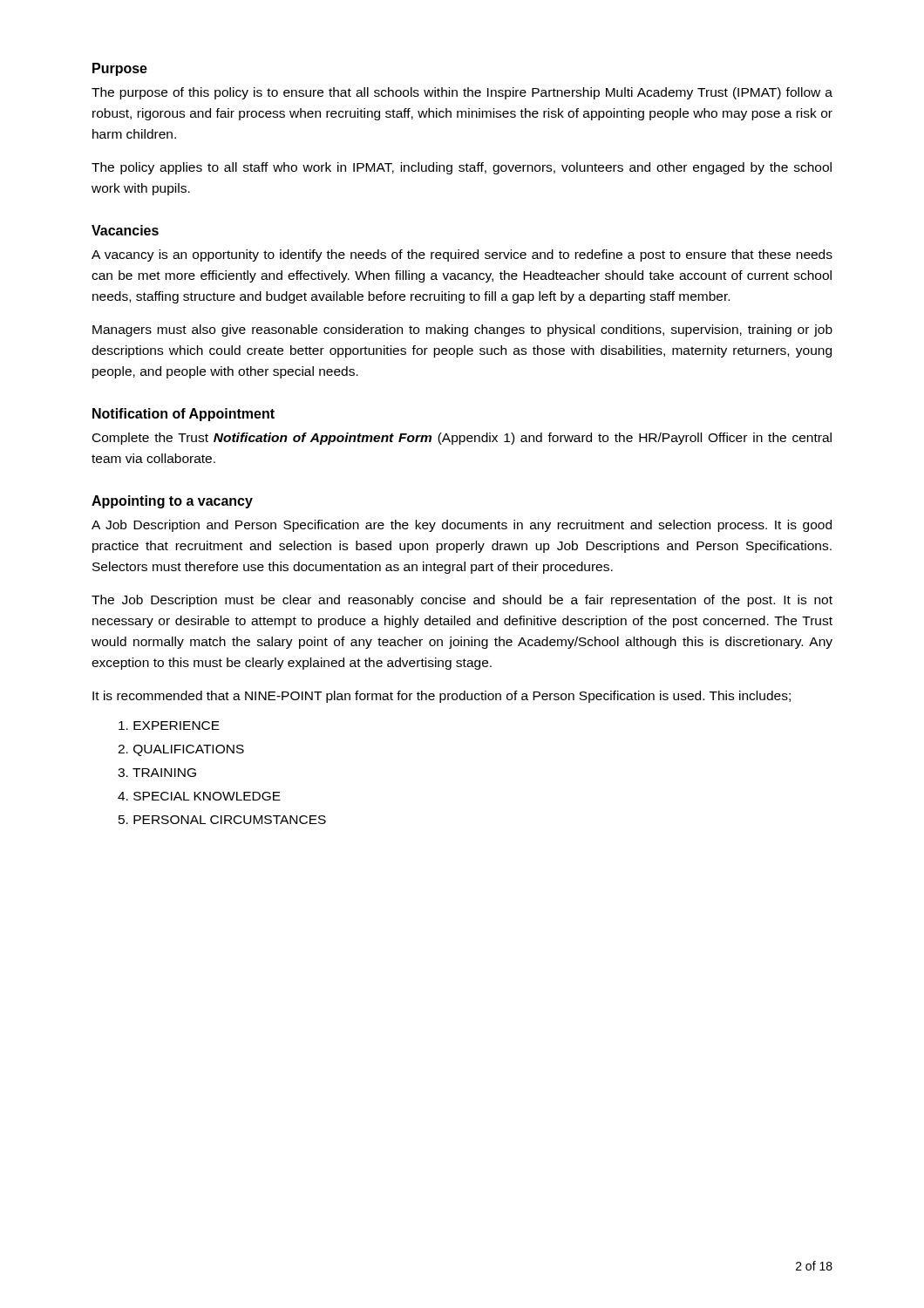Click on the text block with the text "Complete the Trust Notification of"

point(462,448)
